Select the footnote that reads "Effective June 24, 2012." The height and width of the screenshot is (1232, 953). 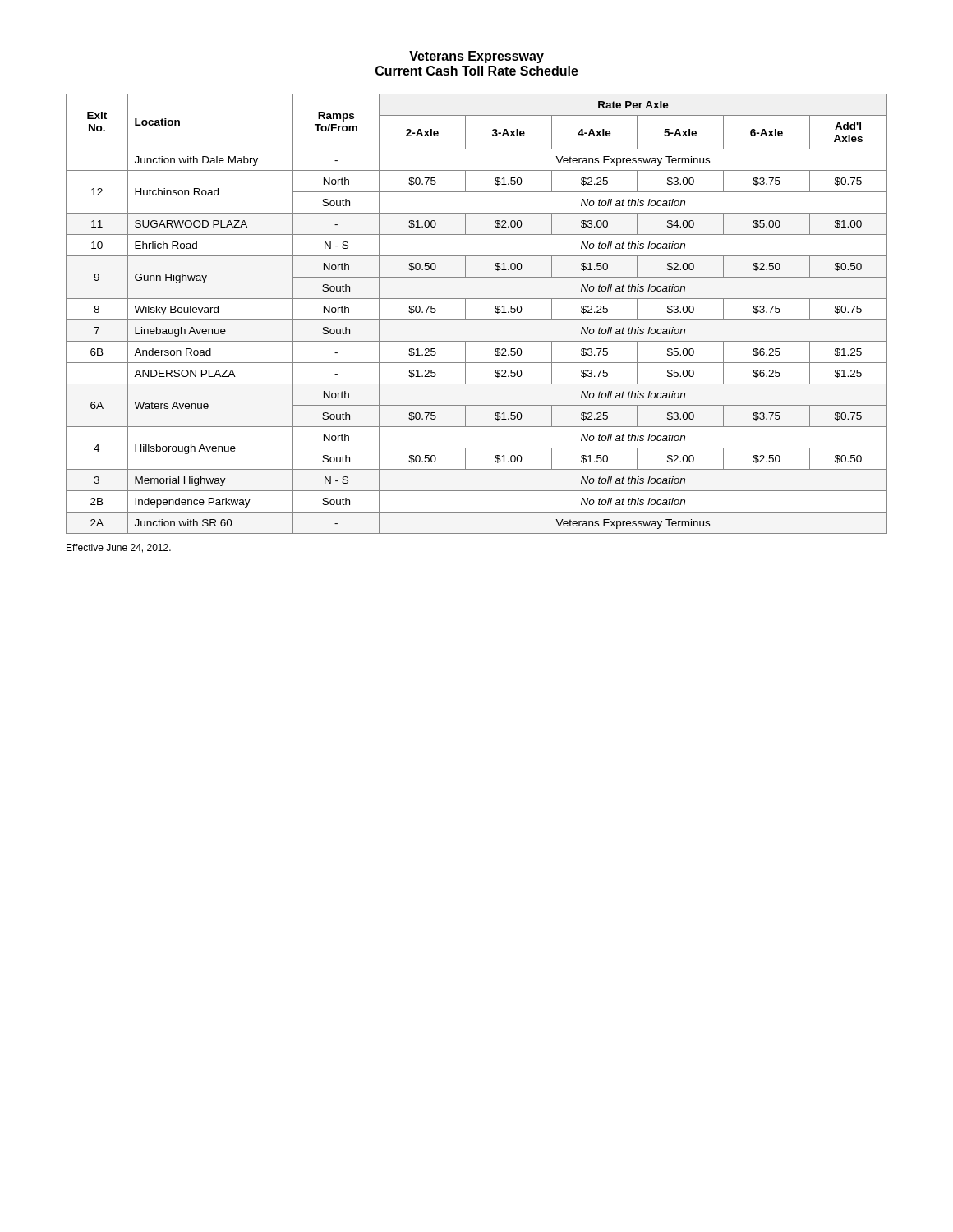119,548
